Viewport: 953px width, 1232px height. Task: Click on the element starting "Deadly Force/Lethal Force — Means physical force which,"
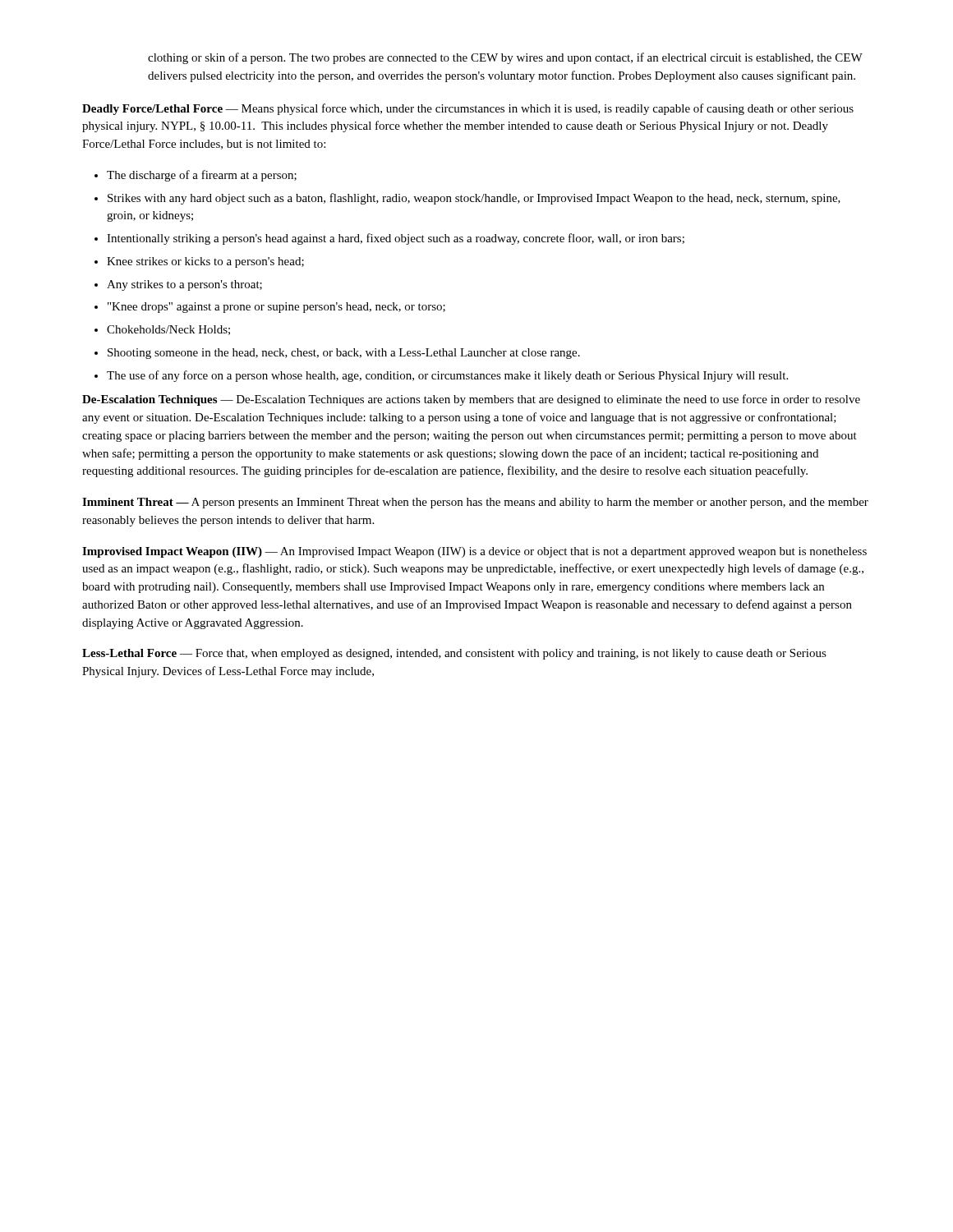tap(468, 126)
